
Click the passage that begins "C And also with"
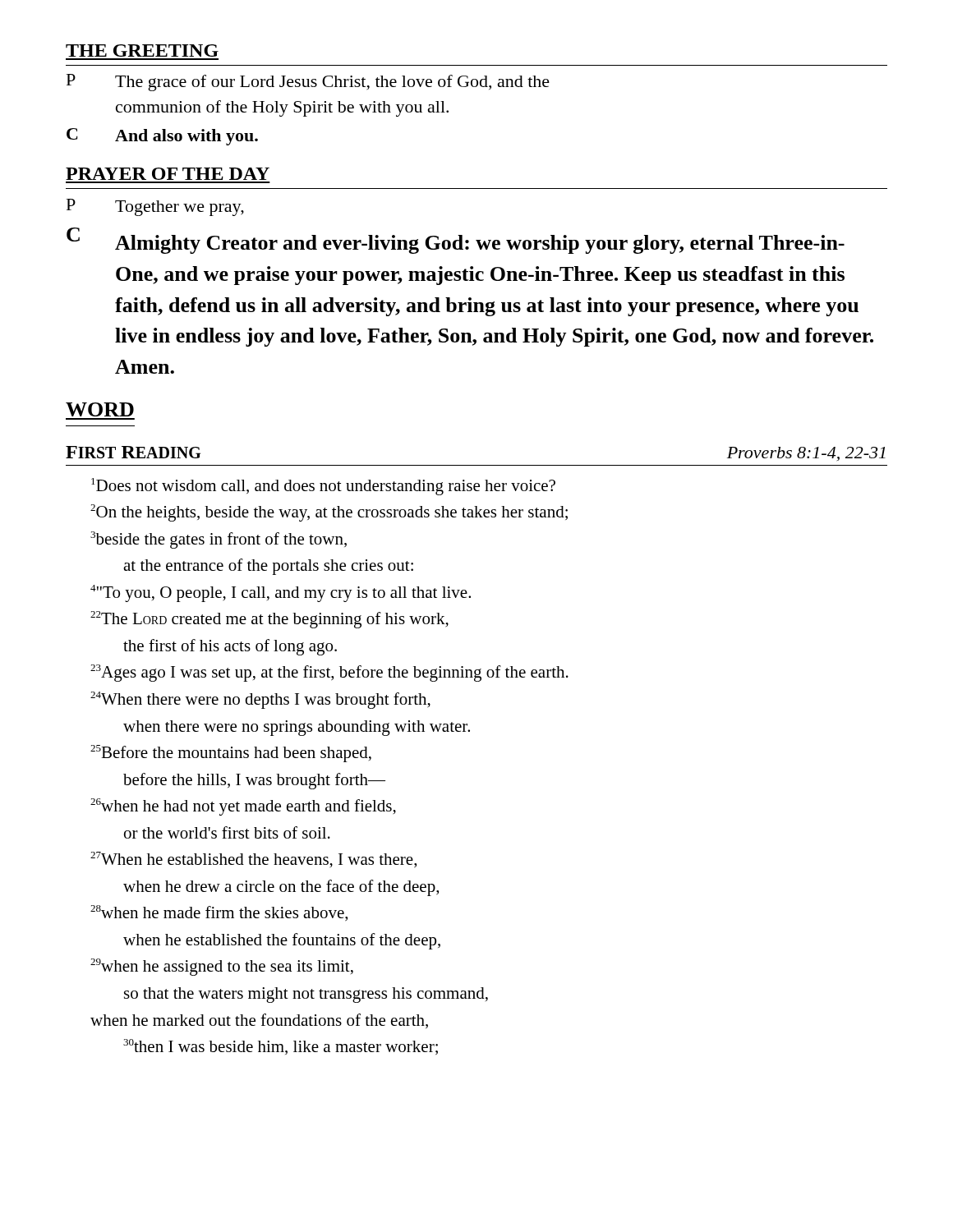point(162,137)
